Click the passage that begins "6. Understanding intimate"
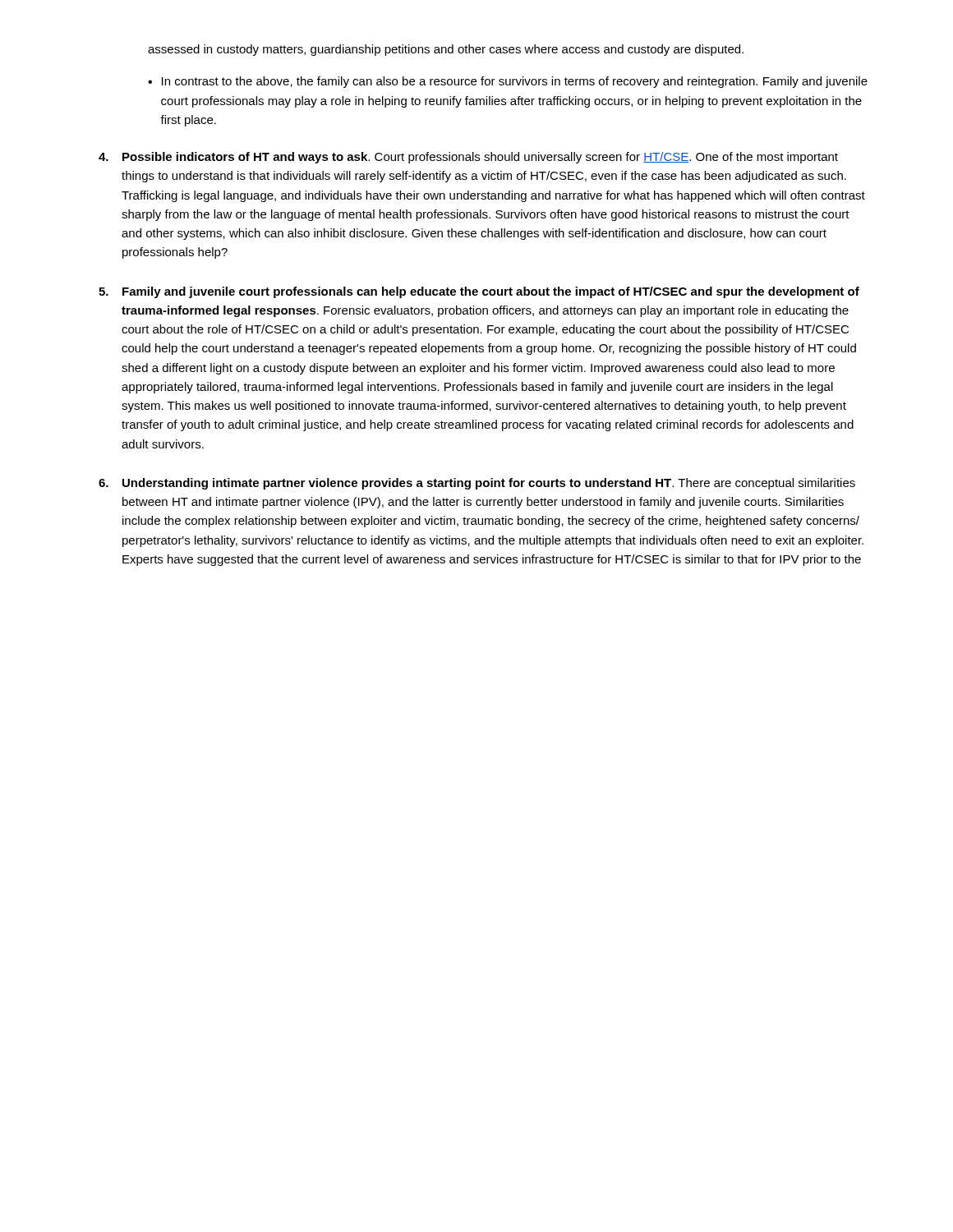Image resolution: width=953 pixels, height=1232 pixels. (485, 521)
